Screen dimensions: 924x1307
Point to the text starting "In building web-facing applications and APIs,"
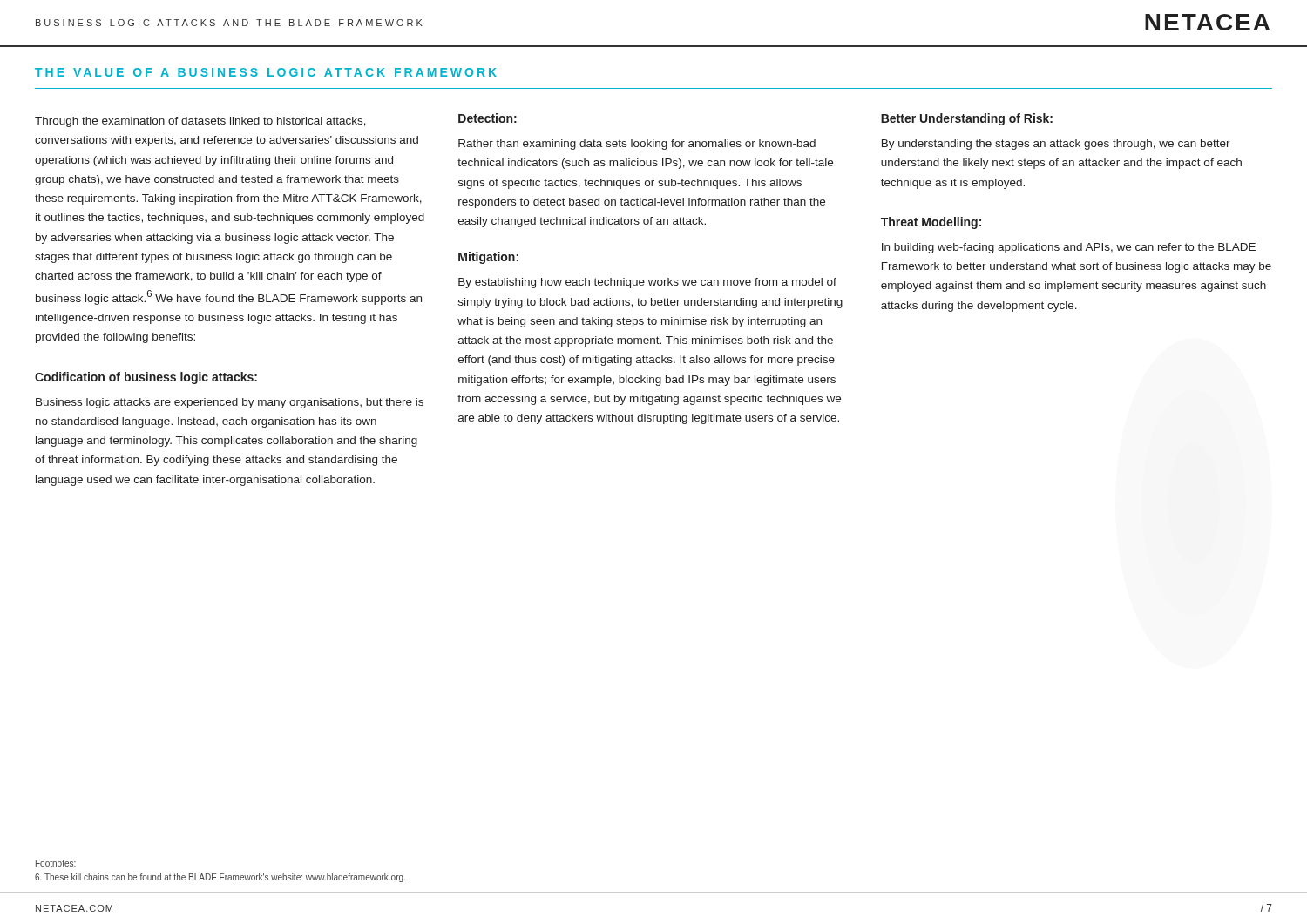1076,276
